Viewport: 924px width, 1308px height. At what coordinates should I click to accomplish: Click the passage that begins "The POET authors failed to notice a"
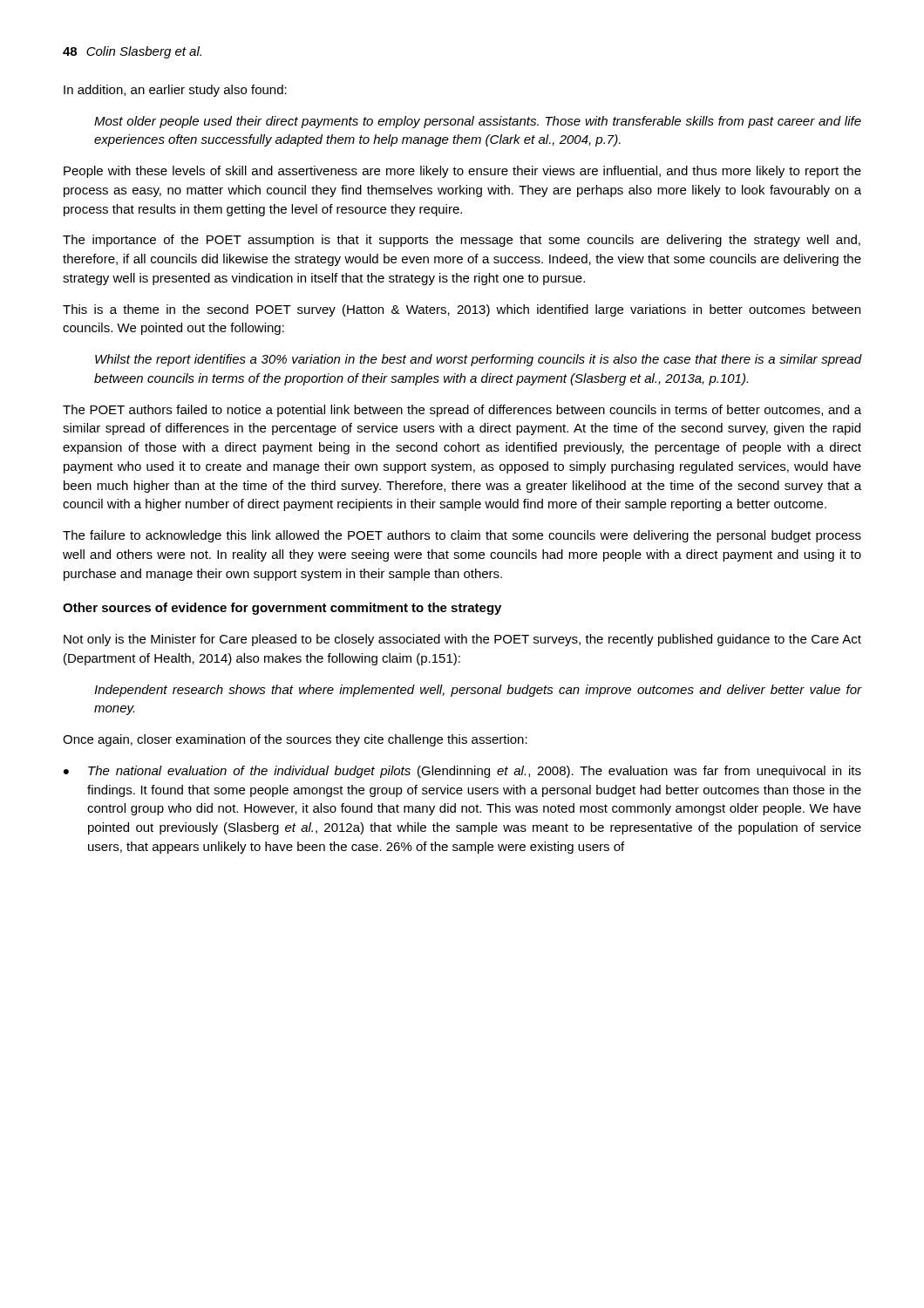[462, 457]
